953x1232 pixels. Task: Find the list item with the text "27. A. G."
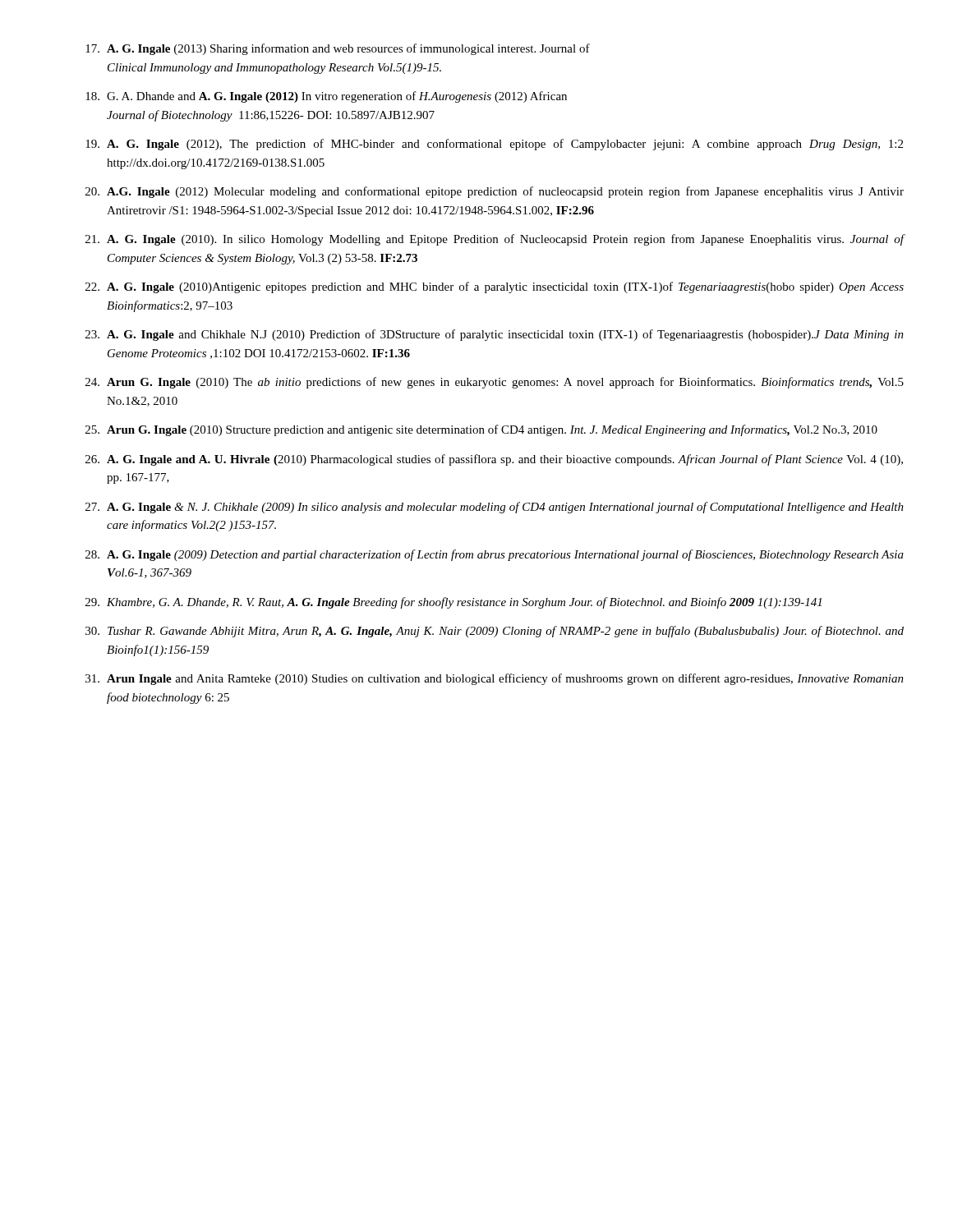pos(485,516)
